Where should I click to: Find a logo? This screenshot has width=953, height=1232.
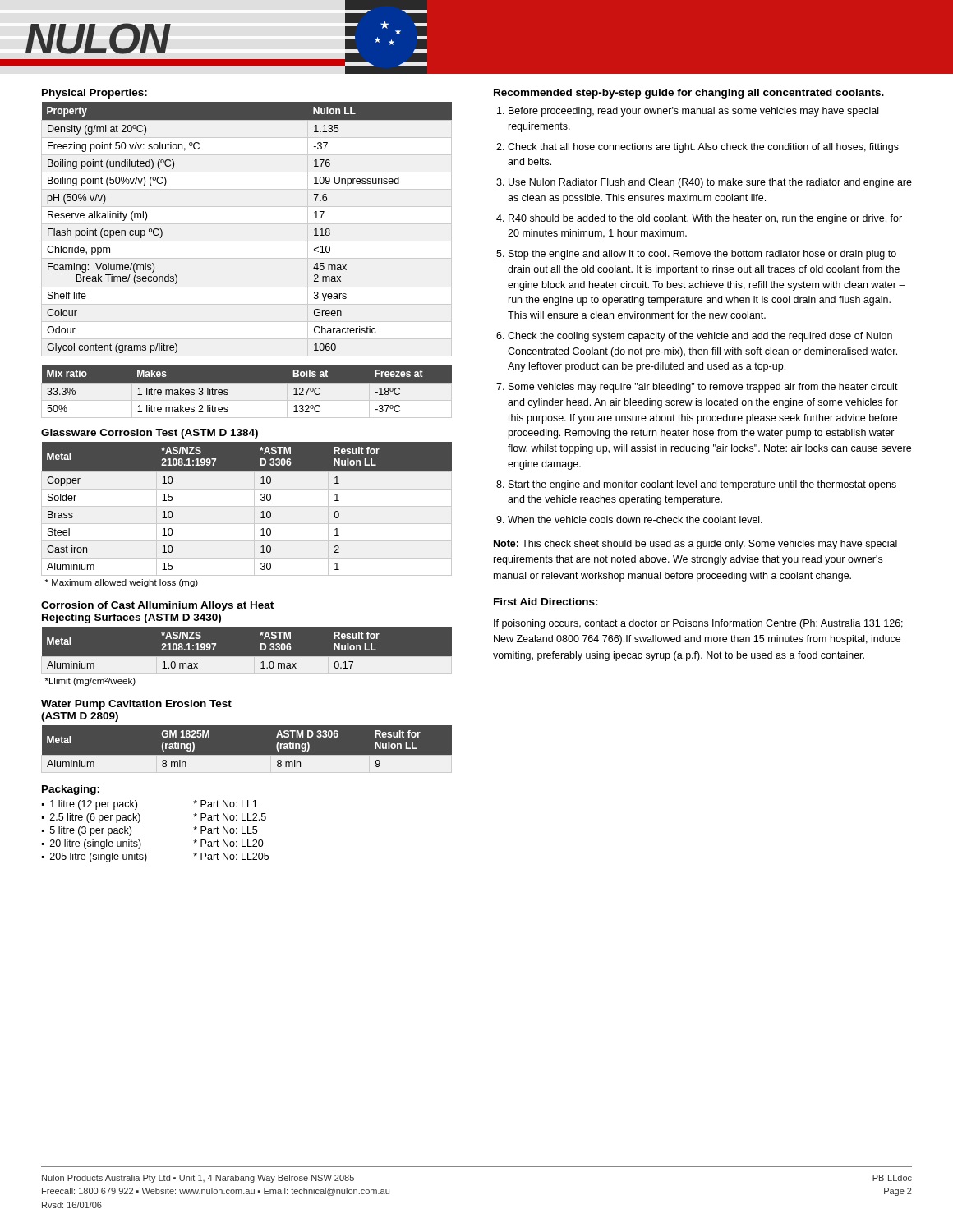click(x=476, y=37)
